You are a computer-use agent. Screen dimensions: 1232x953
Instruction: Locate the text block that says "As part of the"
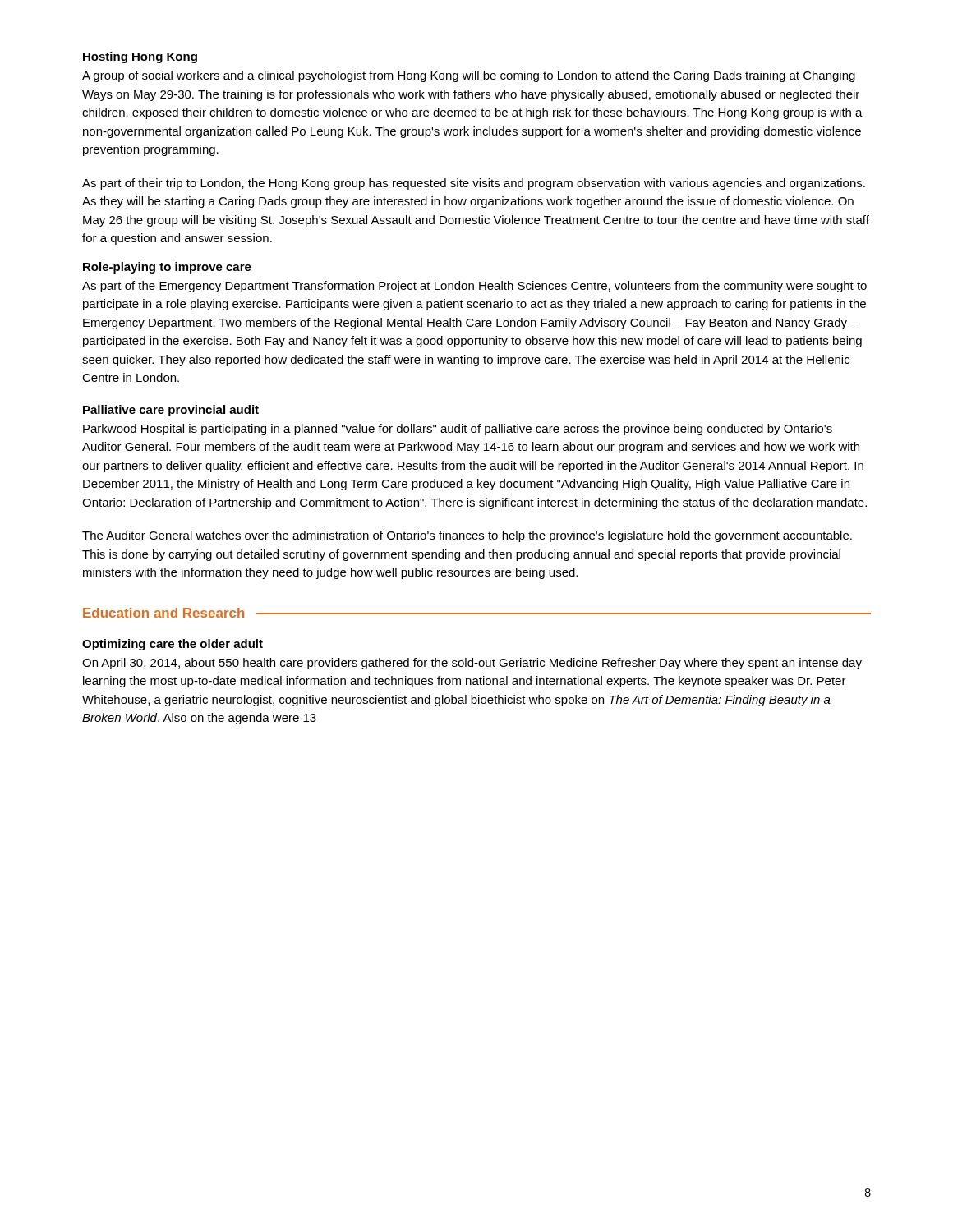tap(475, 331)
